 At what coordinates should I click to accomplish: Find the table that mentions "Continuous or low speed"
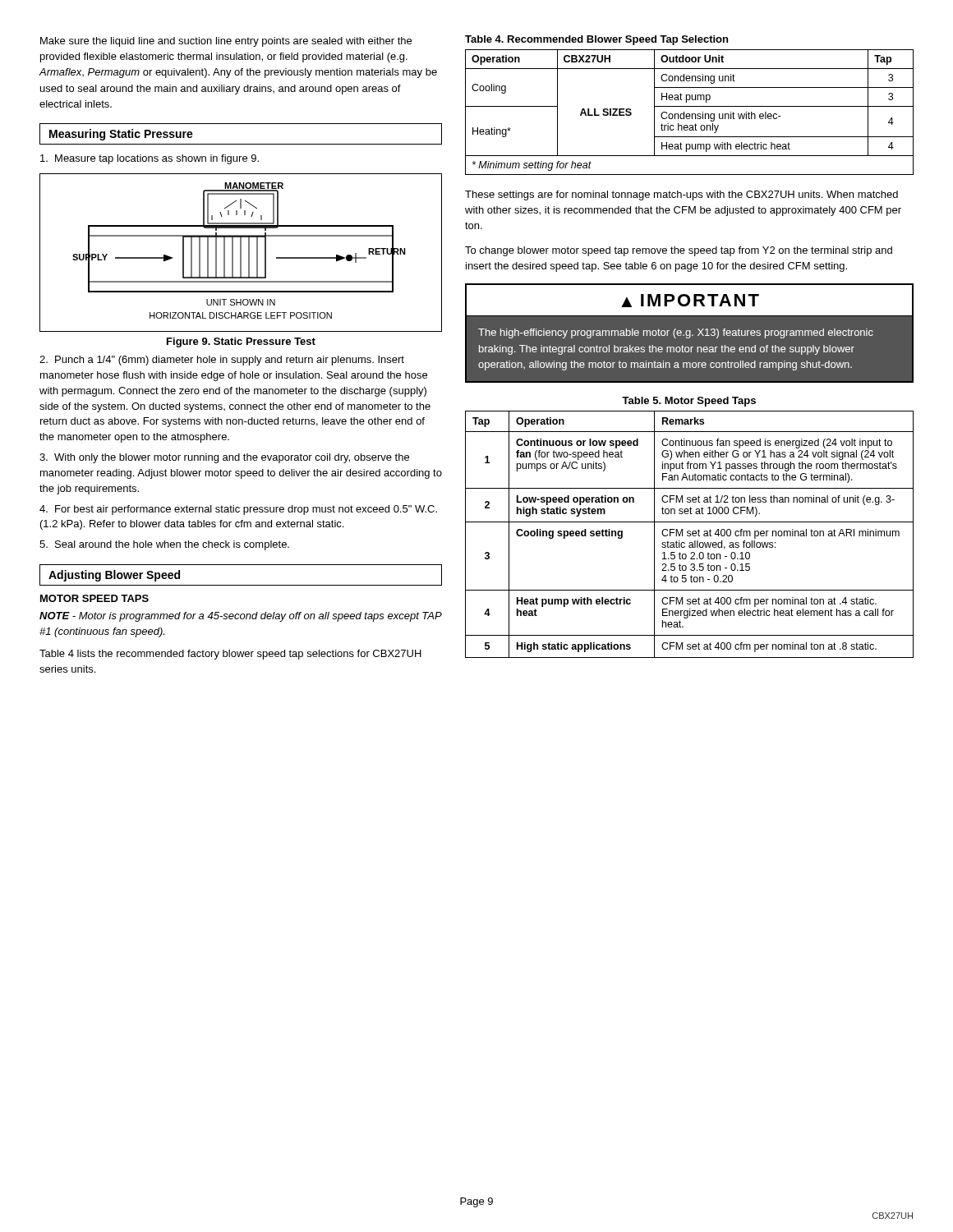[689, 534]
